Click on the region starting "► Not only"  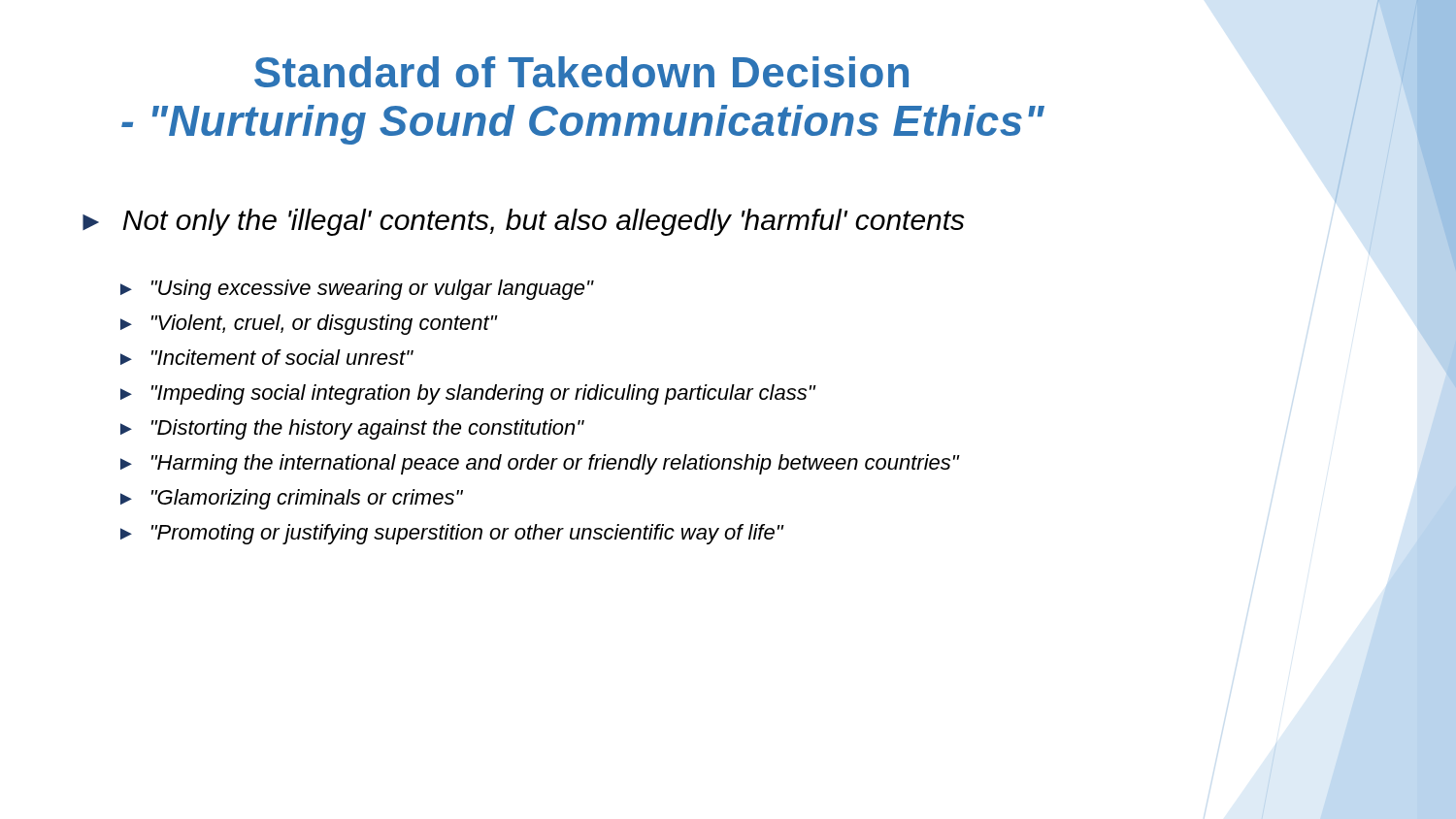521,220
